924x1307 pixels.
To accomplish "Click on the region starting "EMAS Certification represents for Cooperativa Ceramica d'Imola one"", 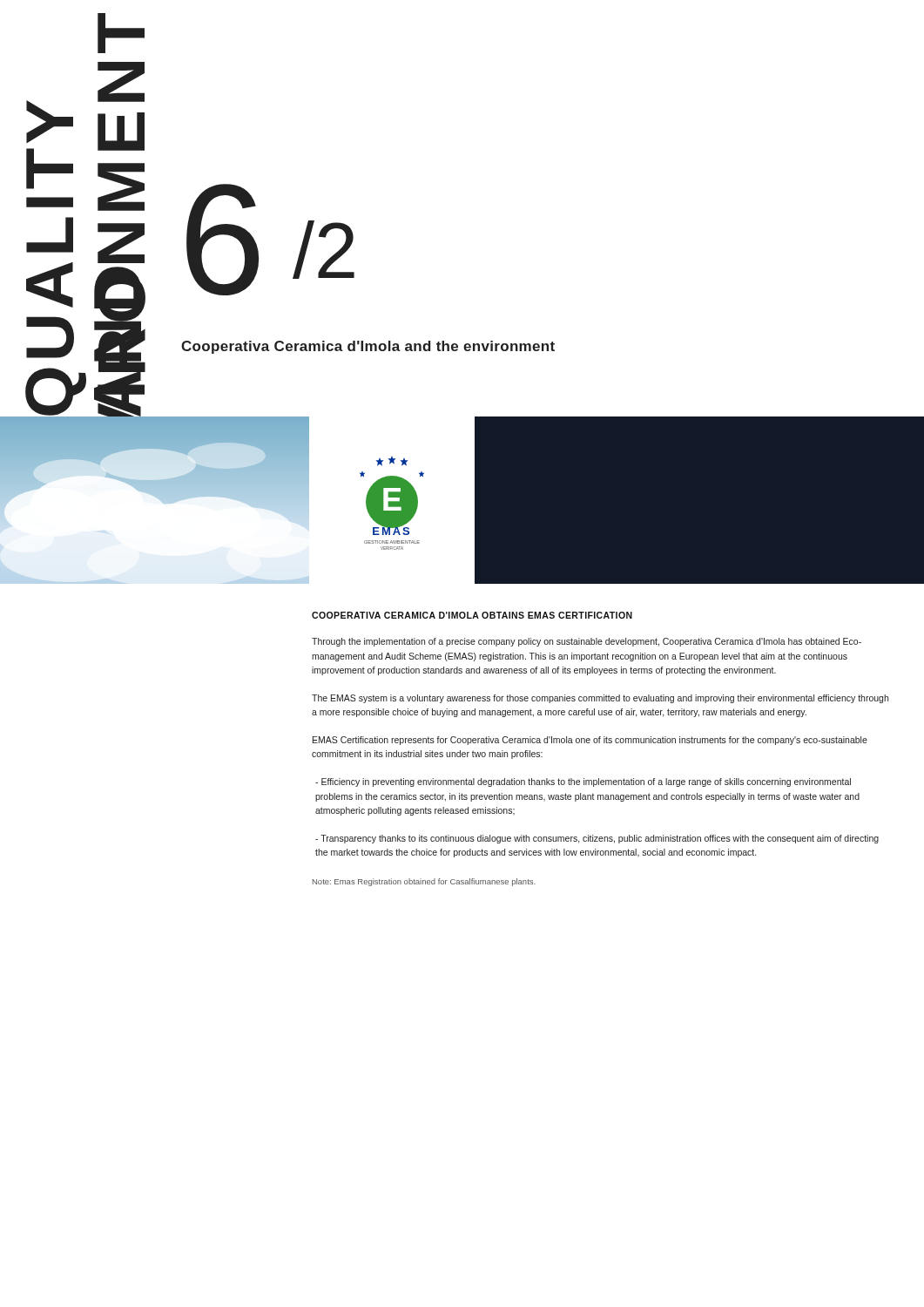I will click(589, 747).
